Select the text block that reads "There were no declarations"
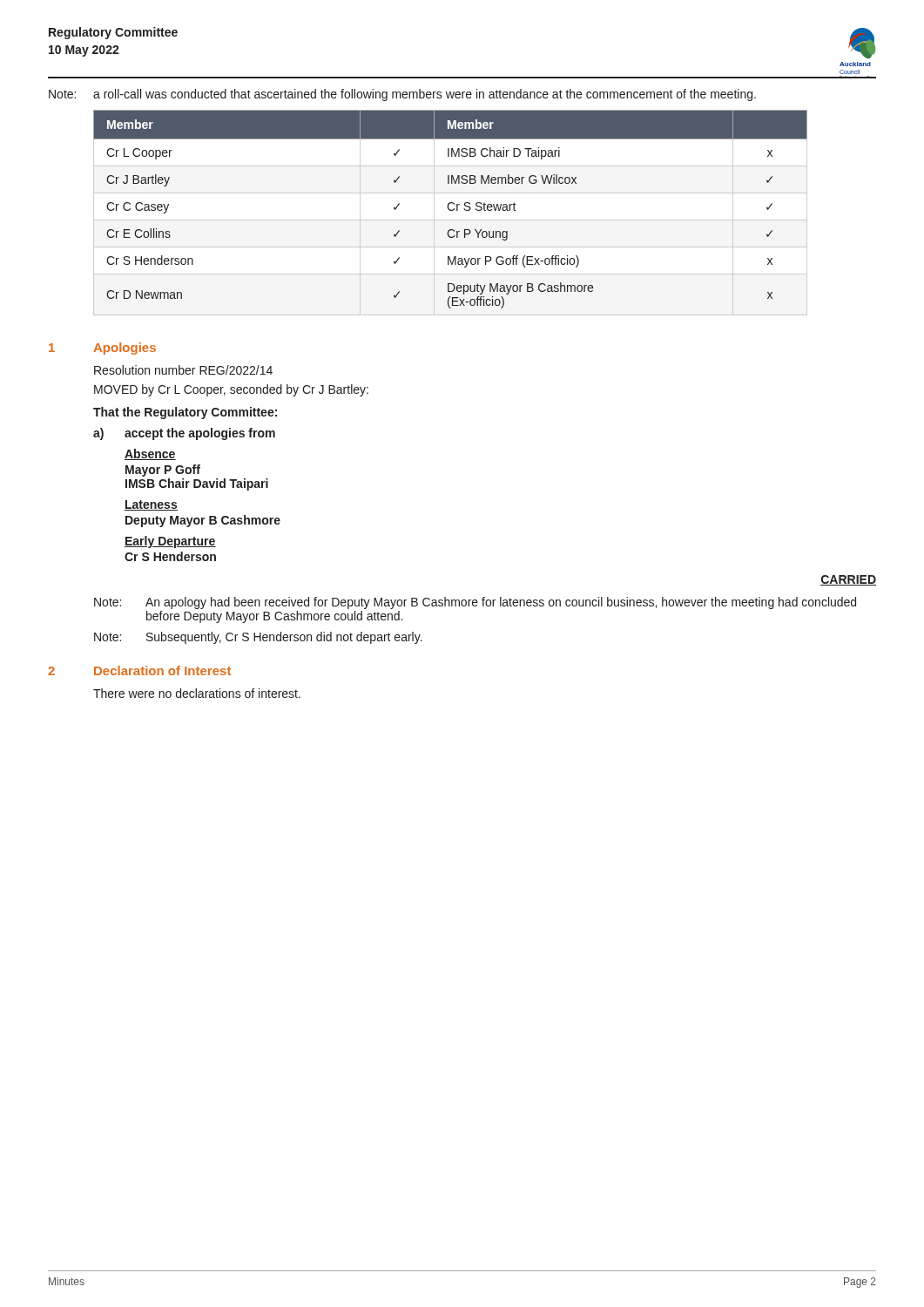This screenshot has width=924, height=1307. pos(197,694)
